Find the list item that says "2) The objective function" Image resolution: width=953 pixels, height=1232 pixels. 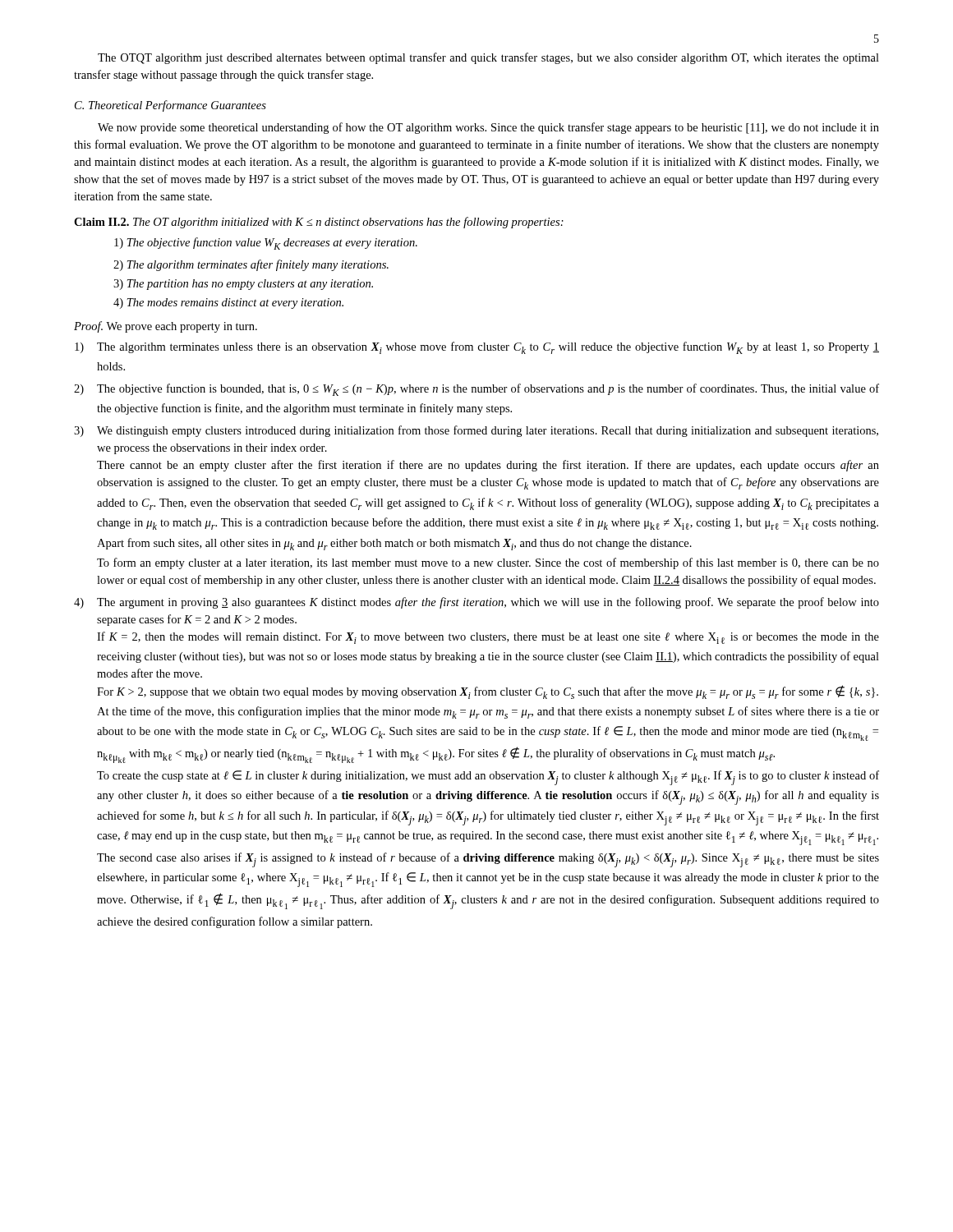pos(476,399)
